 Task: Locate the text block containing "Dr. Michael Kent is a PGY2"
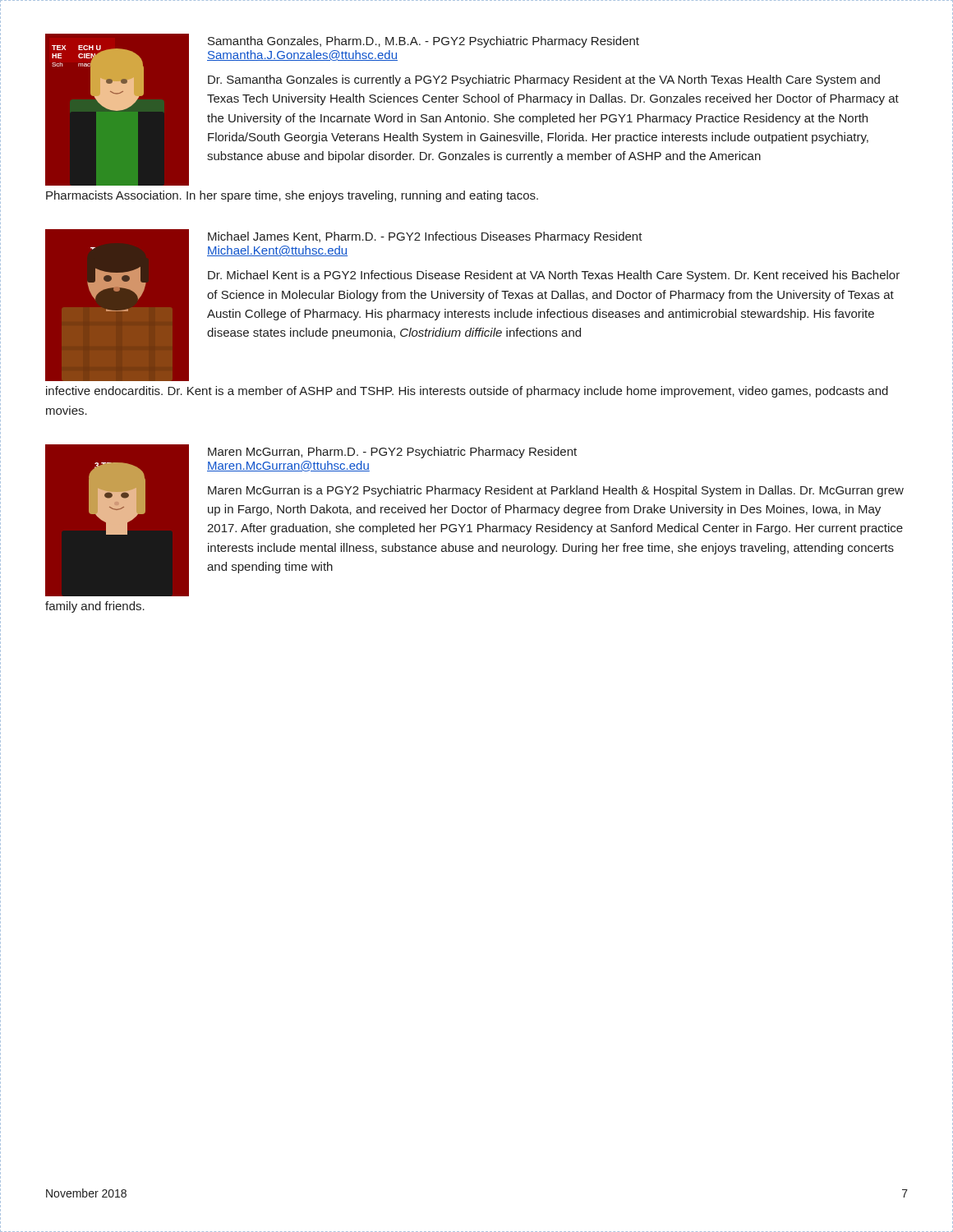point(553,304)
